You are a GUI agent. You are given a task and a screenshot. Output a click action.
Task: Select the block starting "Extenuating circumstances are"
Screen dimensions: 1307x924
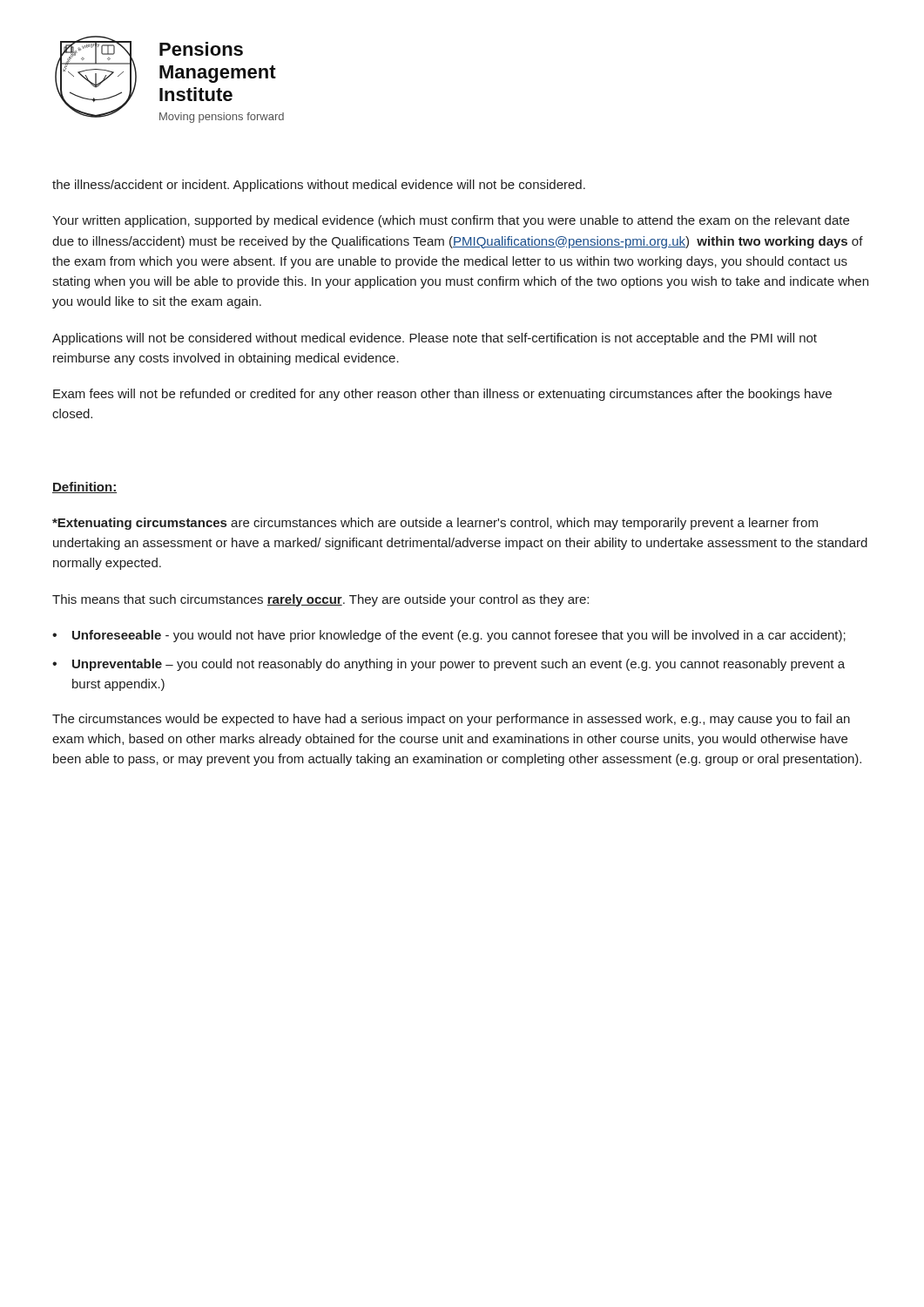point(462,542)
